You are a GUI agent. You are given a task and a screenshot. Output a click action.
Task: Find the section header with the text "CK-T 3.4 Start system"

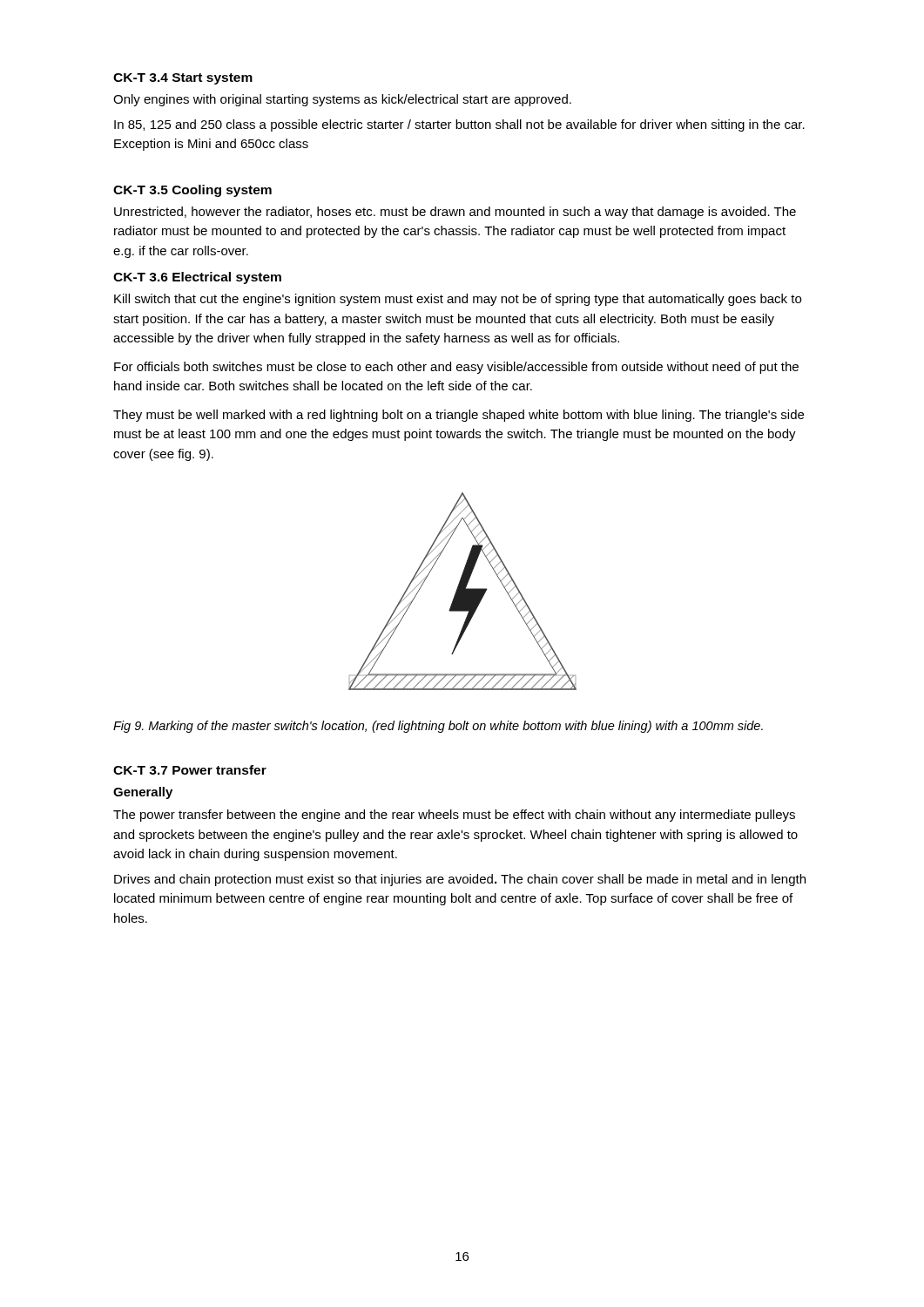[183, 77]
